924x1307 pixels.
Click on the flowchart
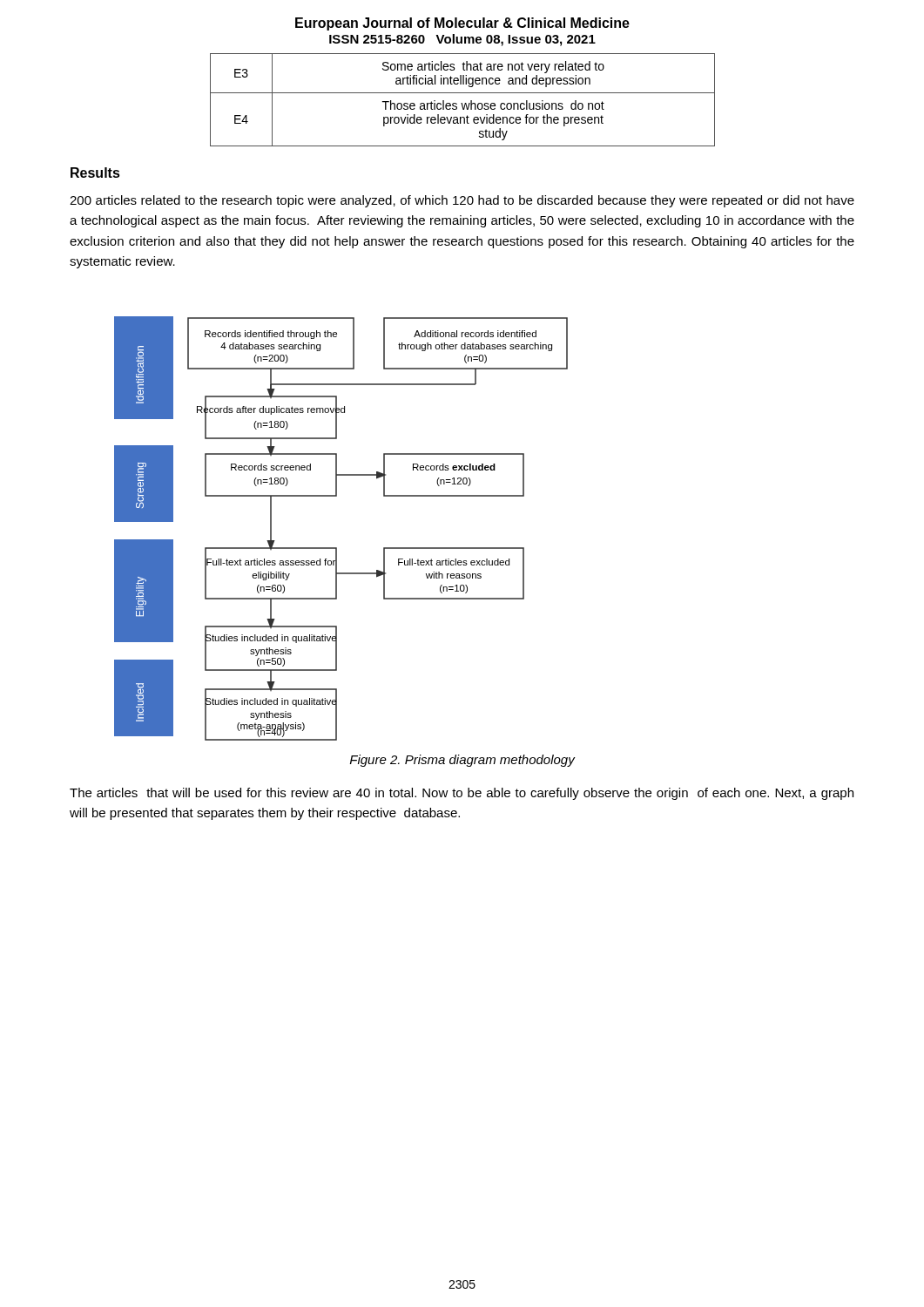point(462,517)
